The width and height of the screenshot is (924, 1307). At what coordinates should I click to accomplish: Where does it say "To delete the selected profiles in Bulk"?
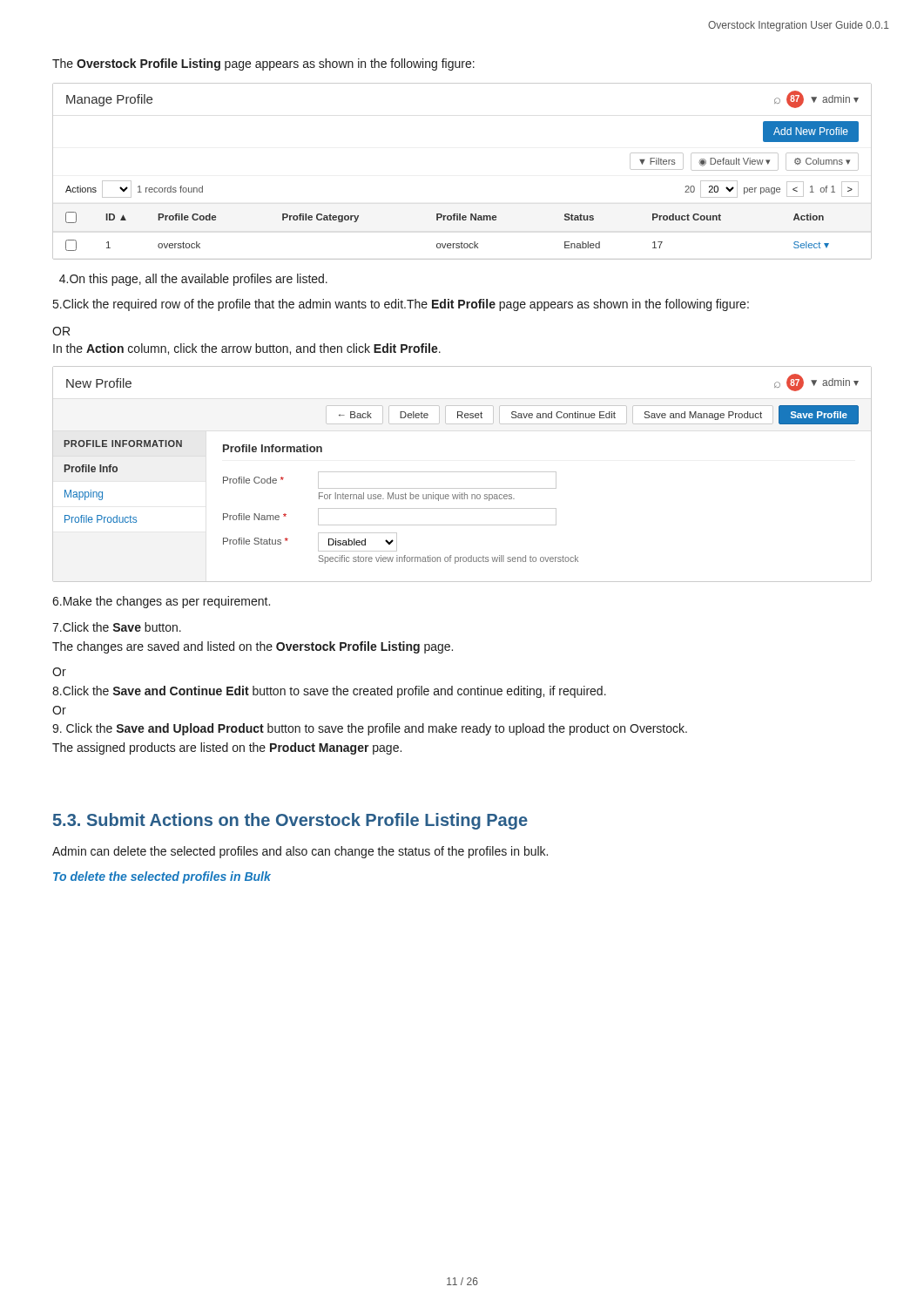tap(161, 877)
